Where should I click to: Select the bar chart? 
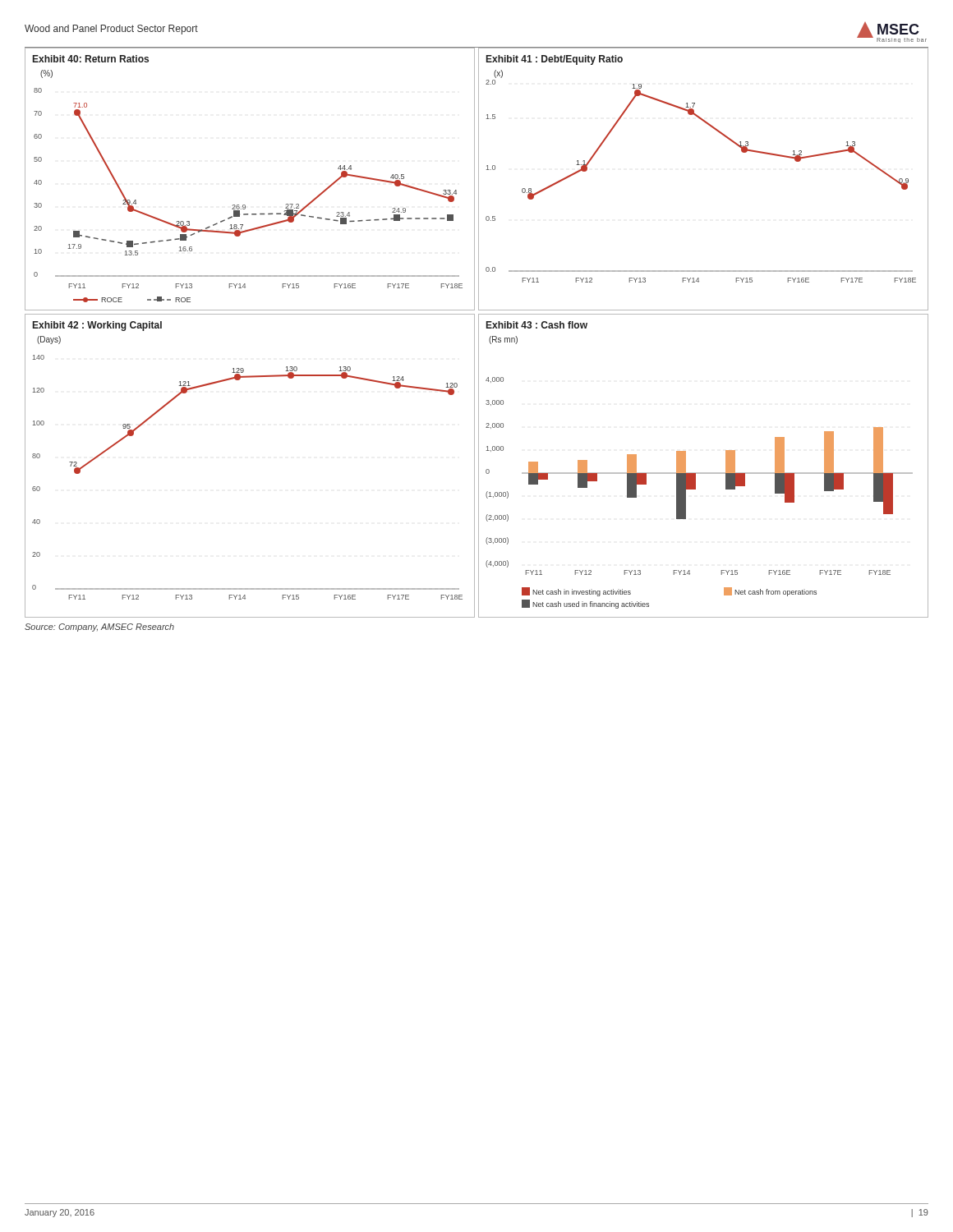coord(703,466)
